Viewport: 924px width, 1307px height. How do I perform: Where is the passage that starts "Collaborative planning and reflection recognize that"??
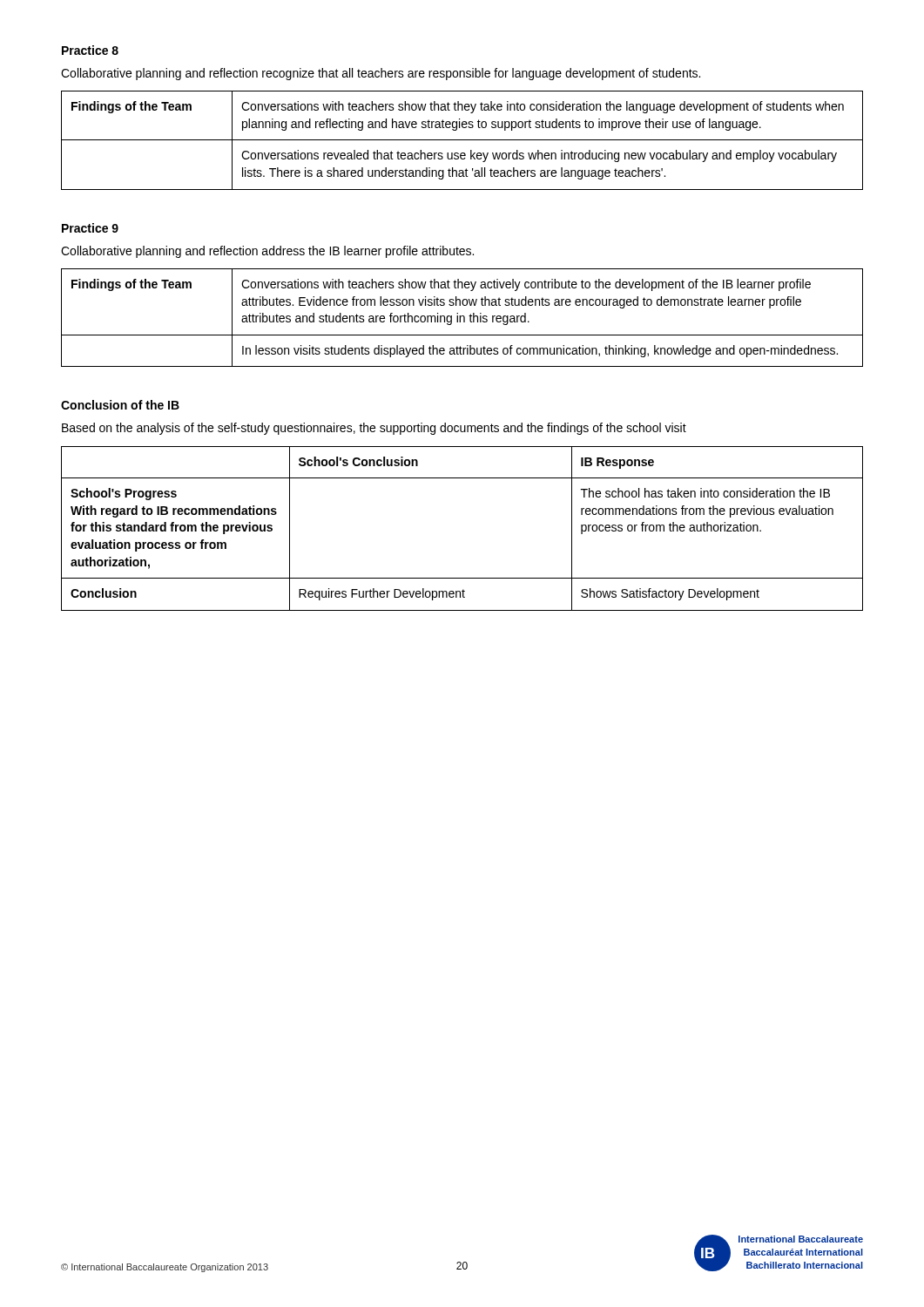tap(381, 73)
